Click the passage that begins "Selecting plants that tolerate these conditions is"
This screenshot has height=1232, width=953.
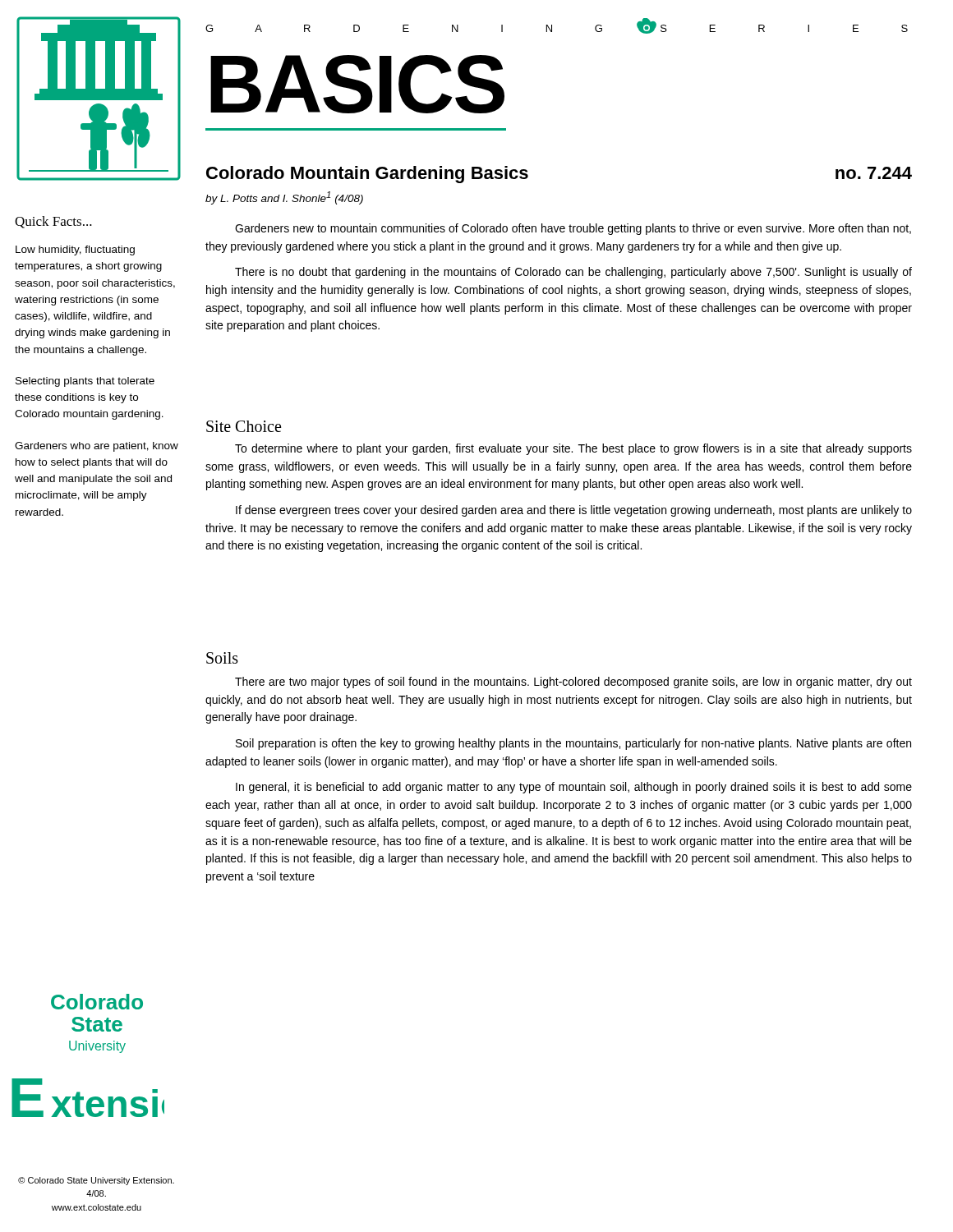pyautogui.click(x=89, y=397)
